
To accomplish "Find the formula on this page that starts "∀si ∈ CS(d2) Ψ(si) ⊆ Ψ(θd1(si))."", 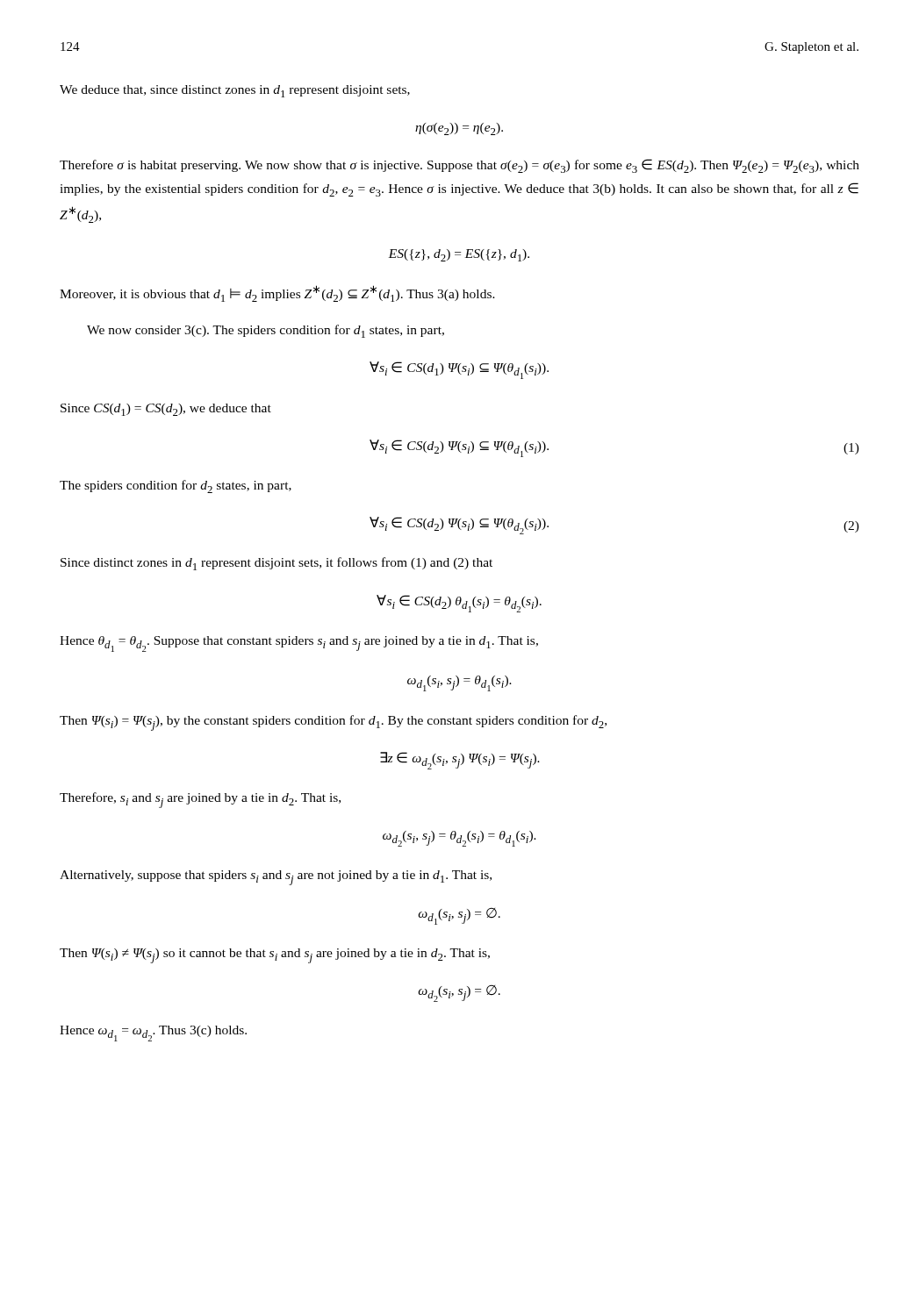I will tap(458, 448).
